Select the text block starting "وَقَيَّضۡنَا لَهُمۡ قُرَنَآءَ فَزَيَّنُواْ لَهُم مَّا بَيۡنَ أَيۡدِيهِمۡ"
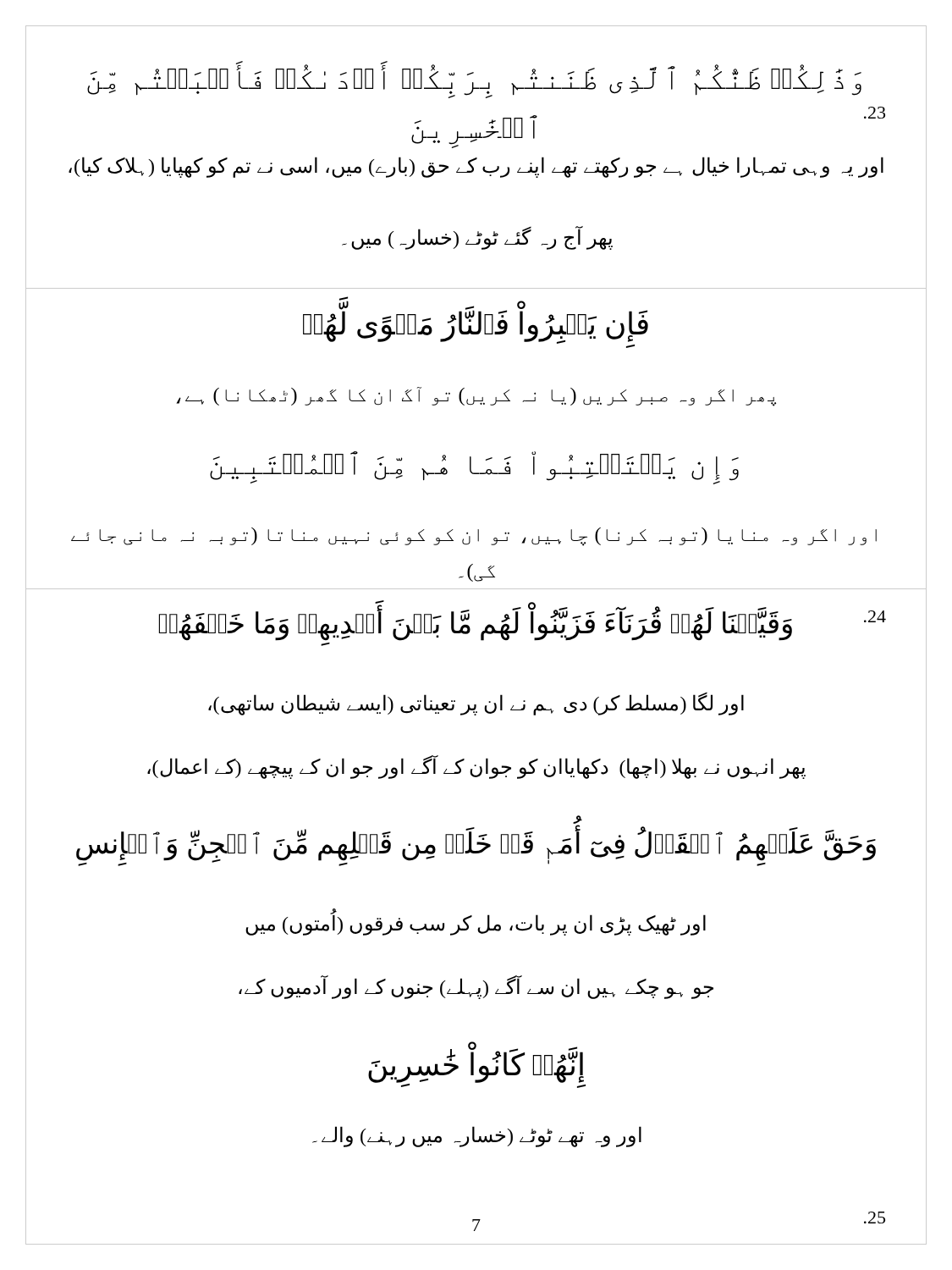The width and height of the screenshot is (952, 1270). [x=476, y=624]
